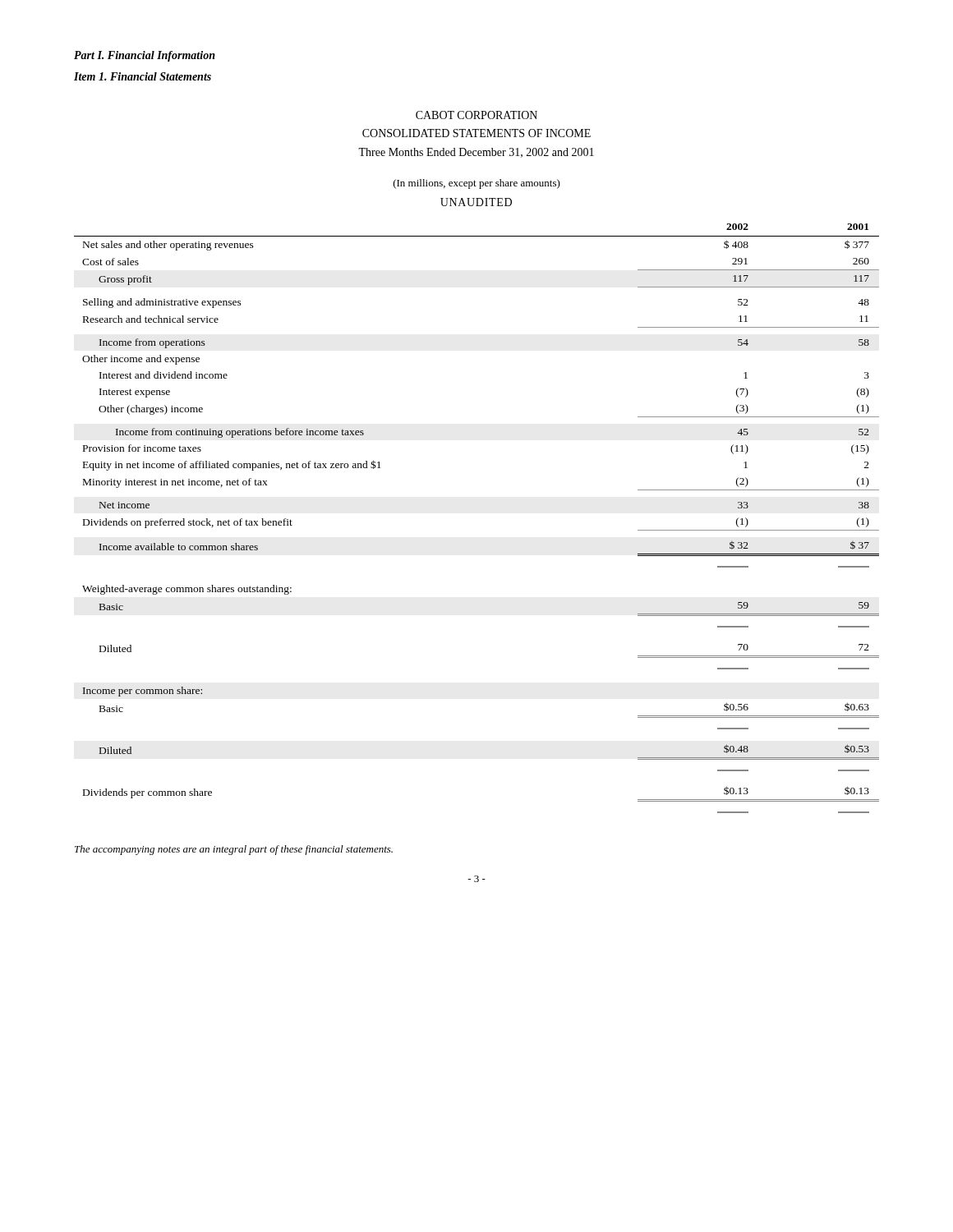The height and width of the screenshot is (1232, 953).
Task: Navigate to the element starting "(In millions, except"
Action: click(x=476, y=183)
